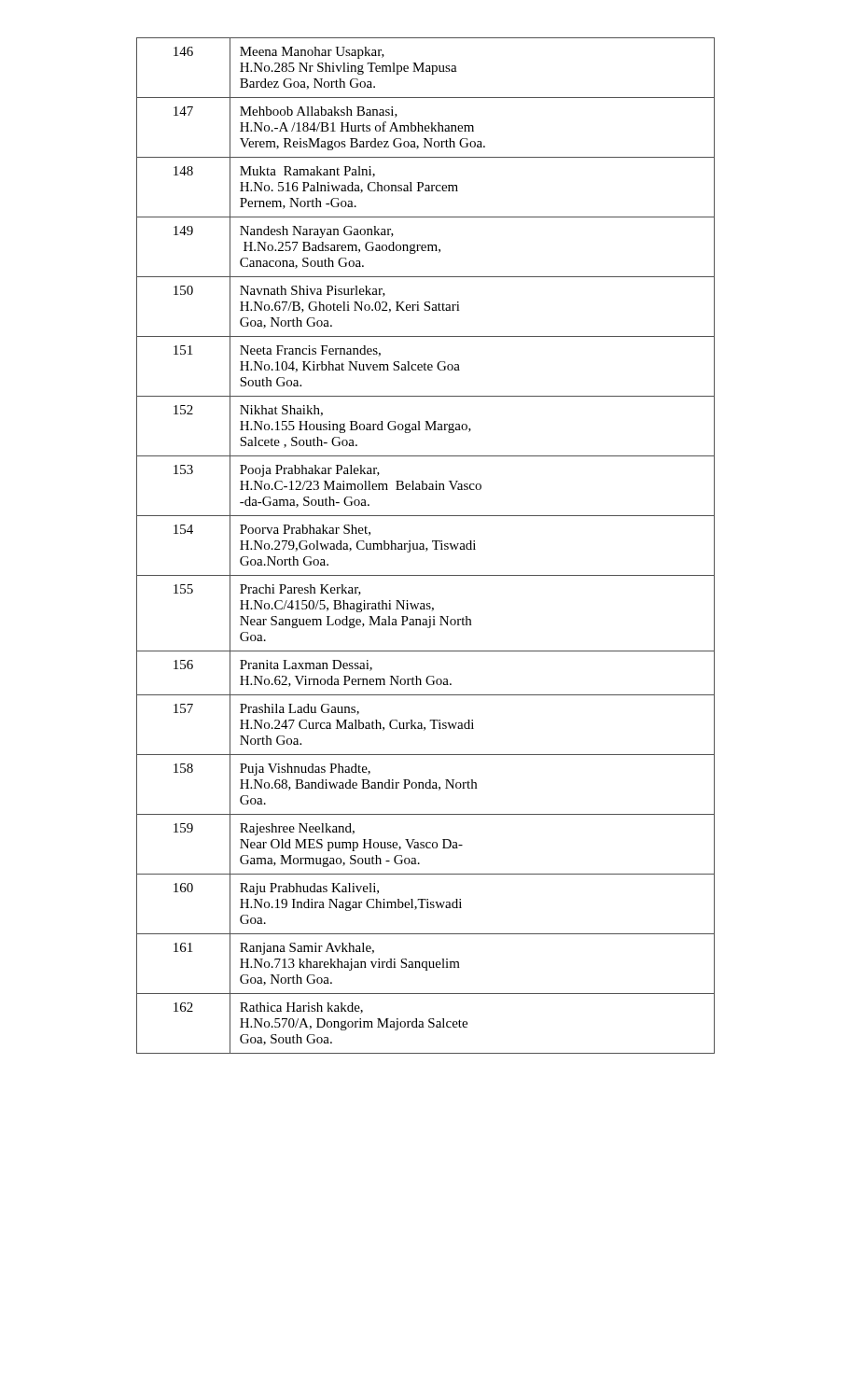Click on the table containing "Rajeshree Neelkand, Near"

[x=425, y=546]
